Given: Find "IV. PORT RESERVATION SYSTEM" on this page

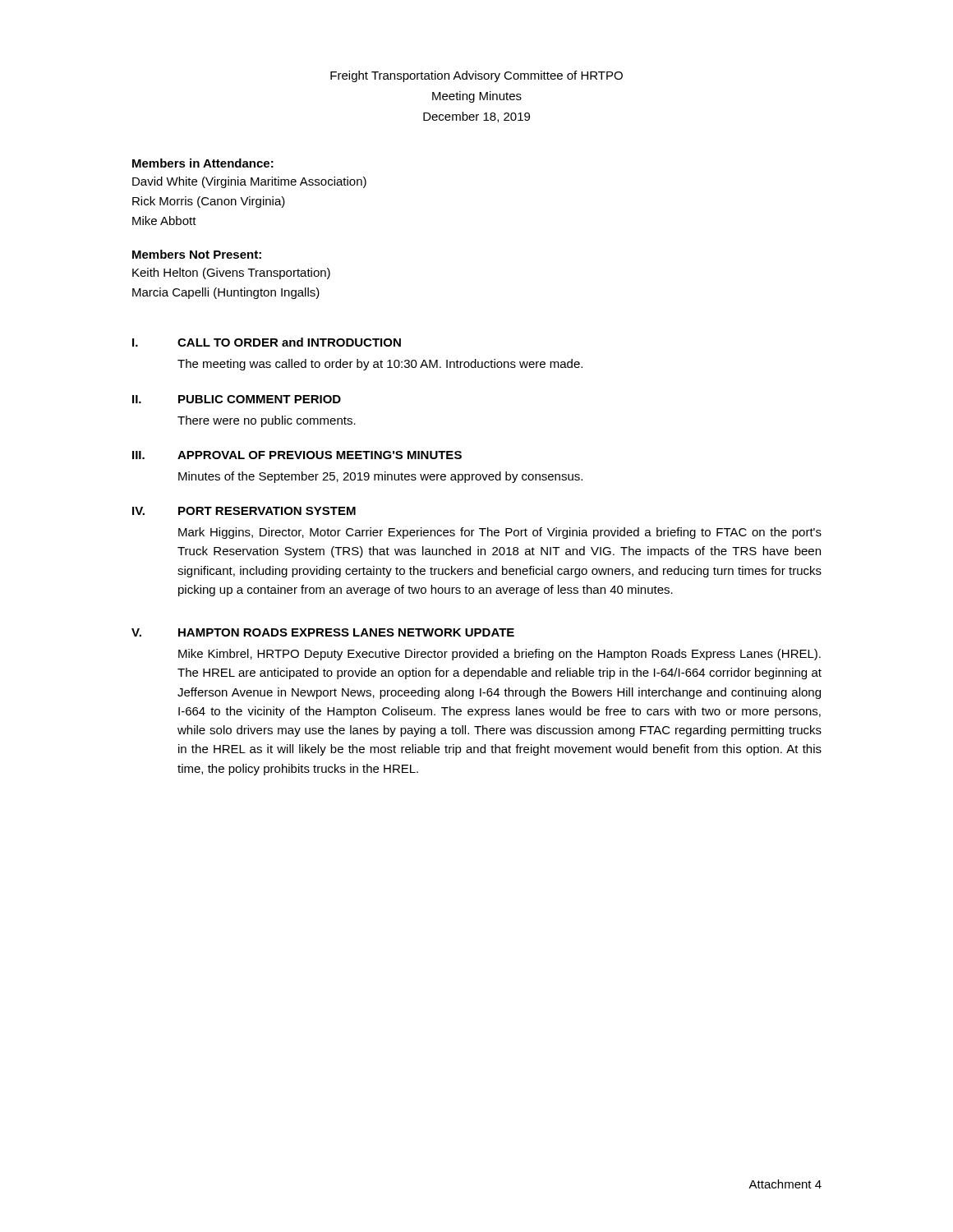Looking at the screenshot, I should click(244, 510).
